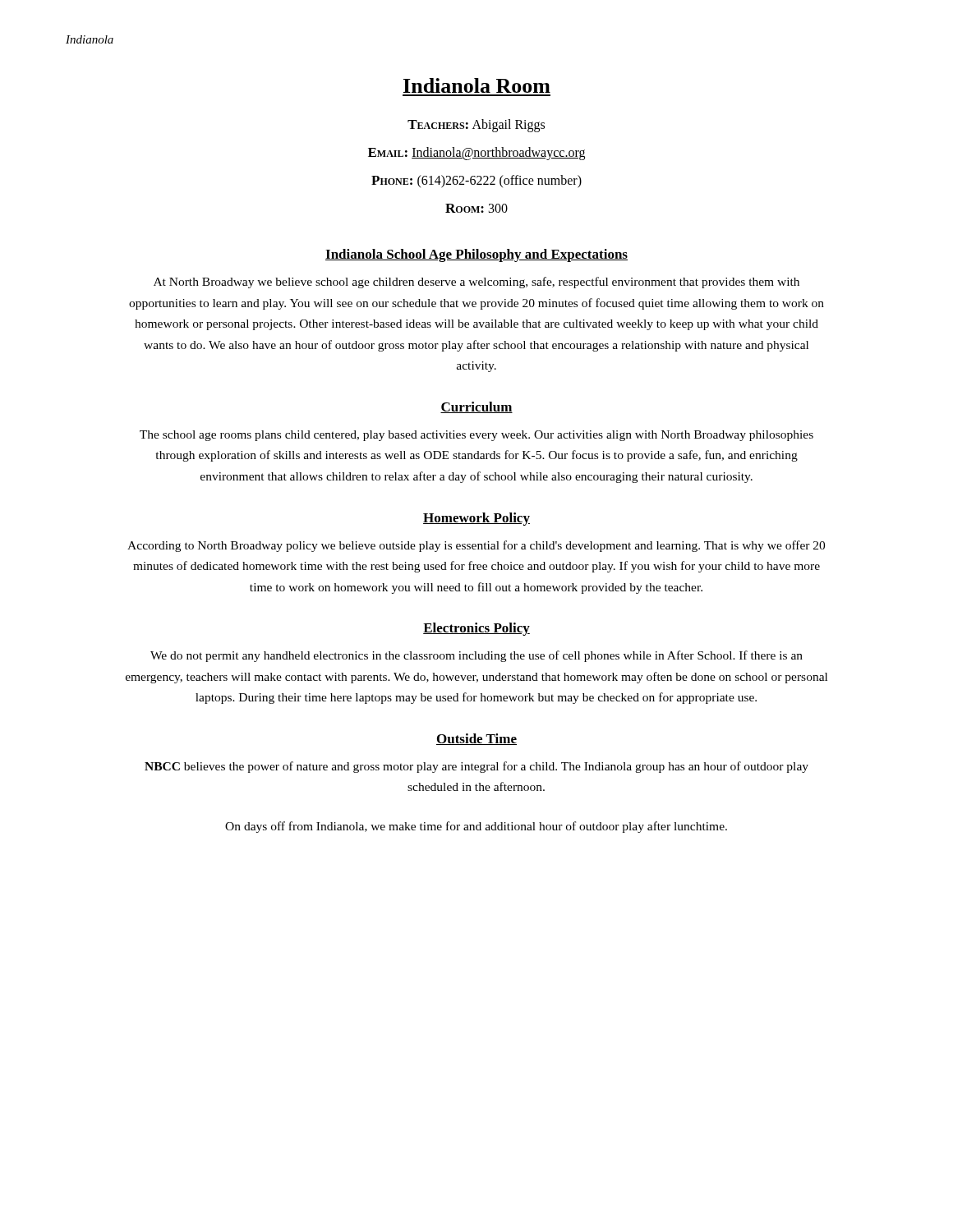This screenshot has width=953, height=1232.
Task: Select the block starting "At North Broadway we believe school age"
Action: (x=476, y=323)
